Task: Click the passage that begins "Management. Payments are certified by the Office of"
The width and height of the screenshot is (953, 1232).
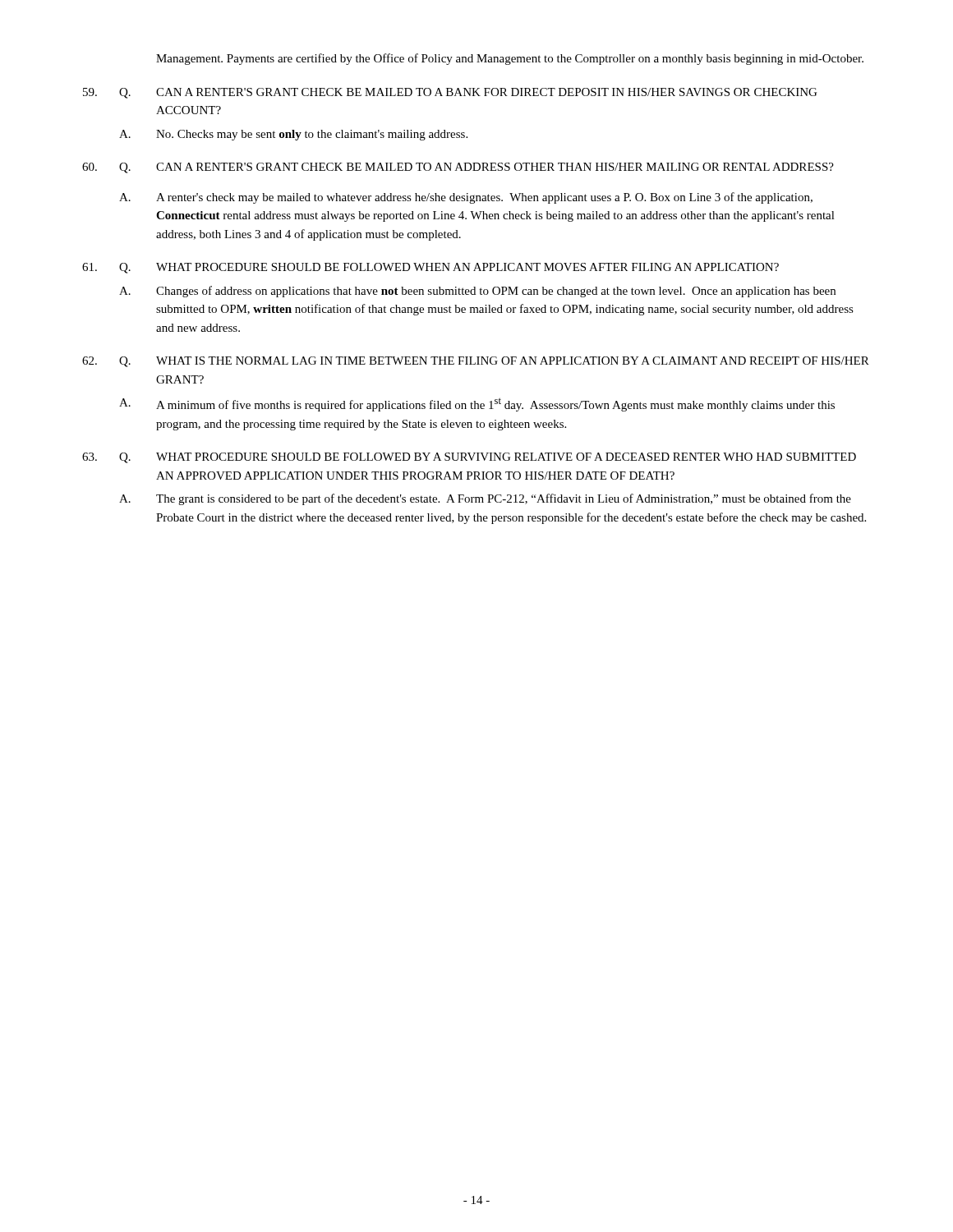Action: pyautogui.click(x=510, y=58)
